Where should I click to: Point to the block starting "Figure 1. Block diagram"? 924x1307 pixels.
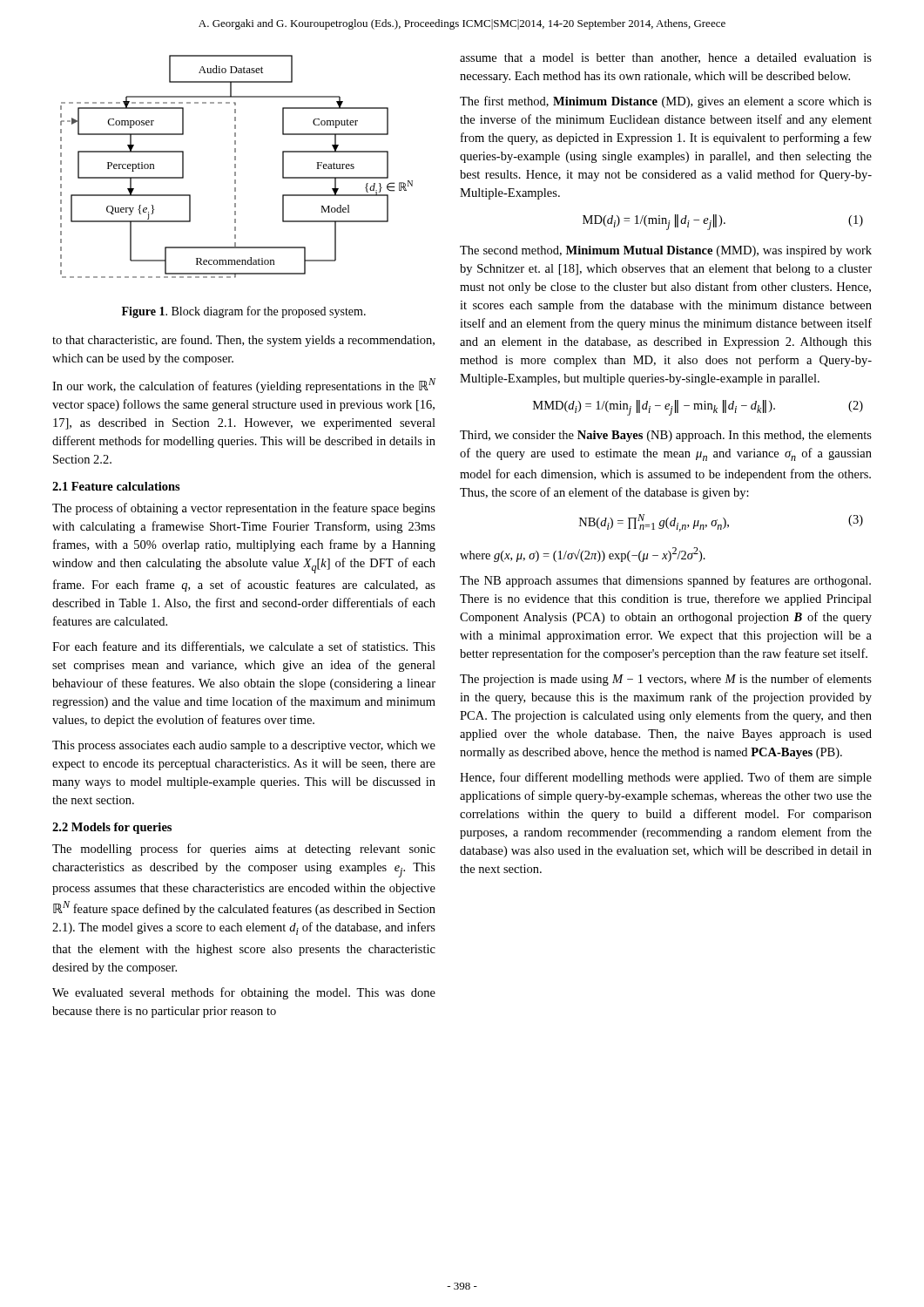coord(244,311)
